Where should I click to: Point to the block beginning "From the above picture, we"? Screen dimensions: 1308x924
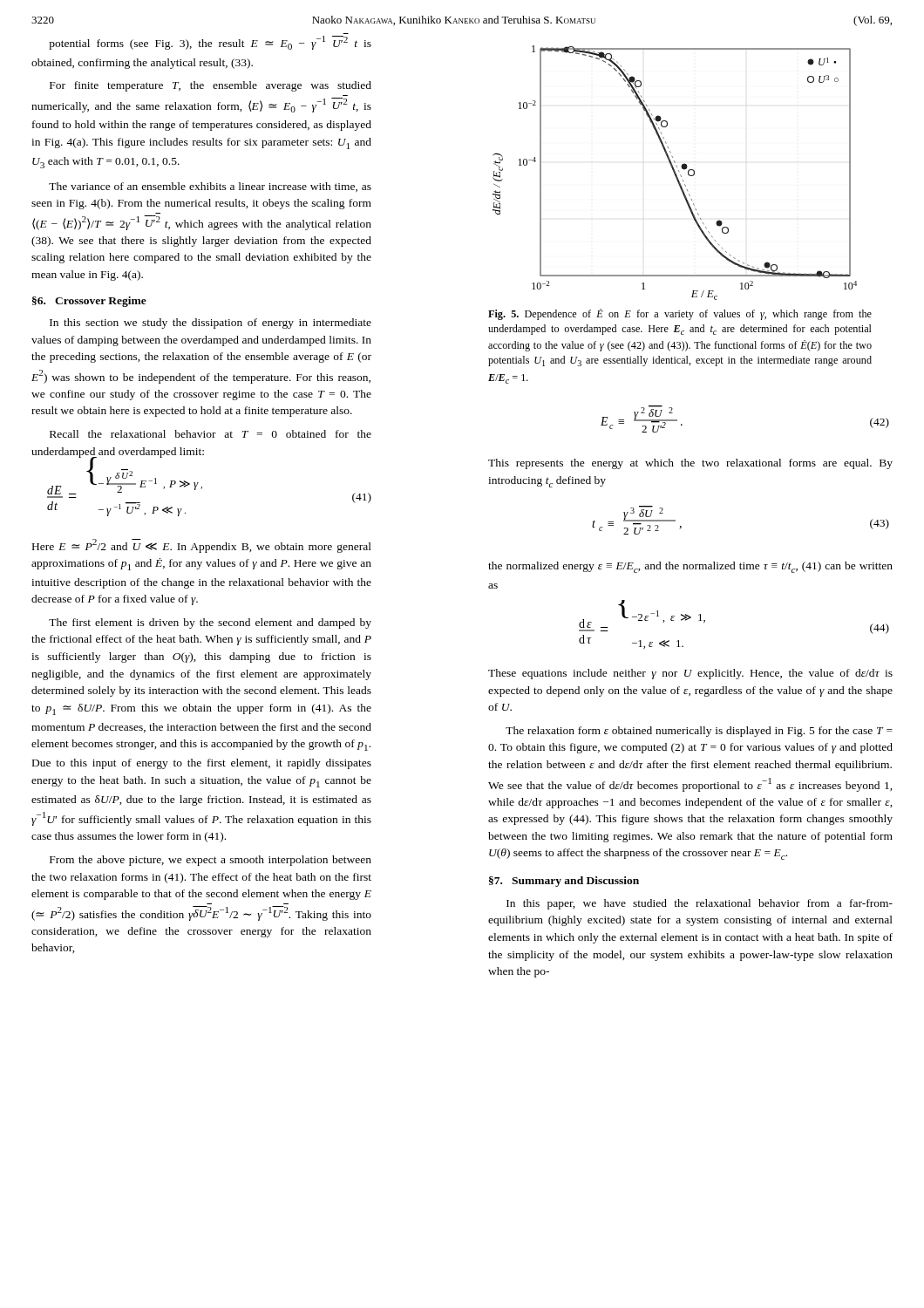(201, 904)
